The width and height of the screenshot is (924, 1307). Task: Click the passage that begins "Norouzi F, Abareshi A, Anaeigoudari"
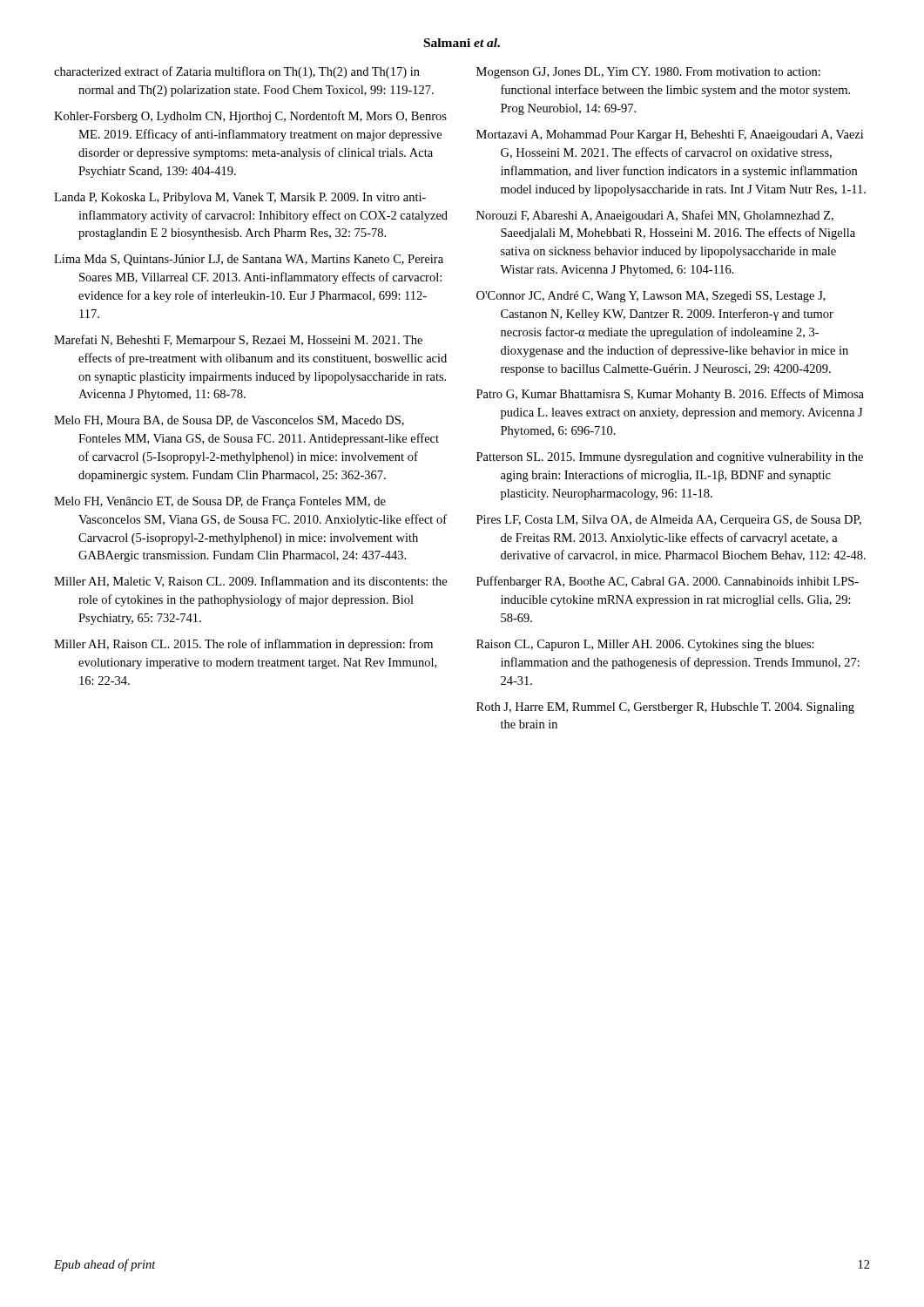[x=666, y=242]
